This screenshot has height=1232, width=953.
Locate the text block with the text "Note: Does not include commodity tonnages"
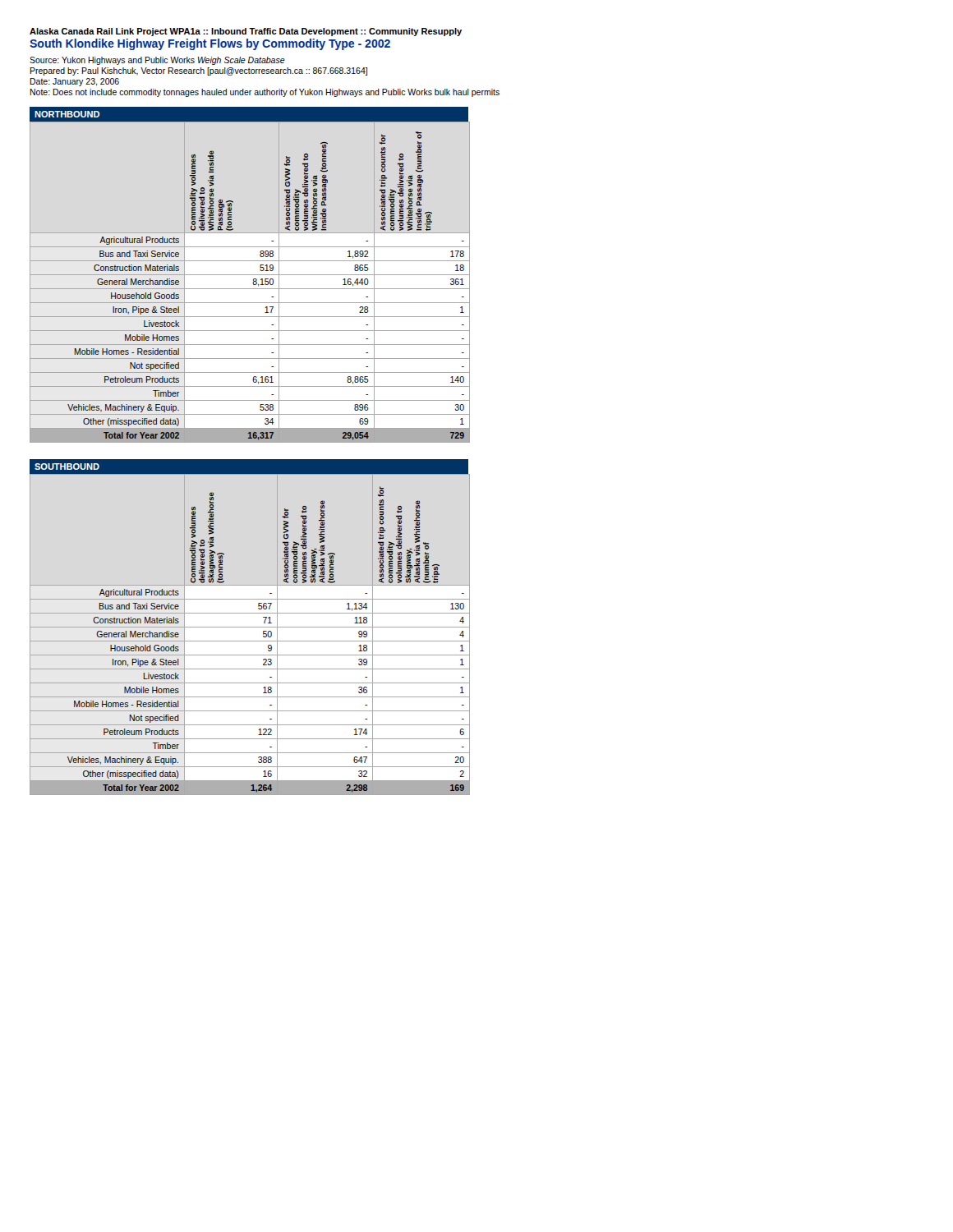click(x=265, y=92)
